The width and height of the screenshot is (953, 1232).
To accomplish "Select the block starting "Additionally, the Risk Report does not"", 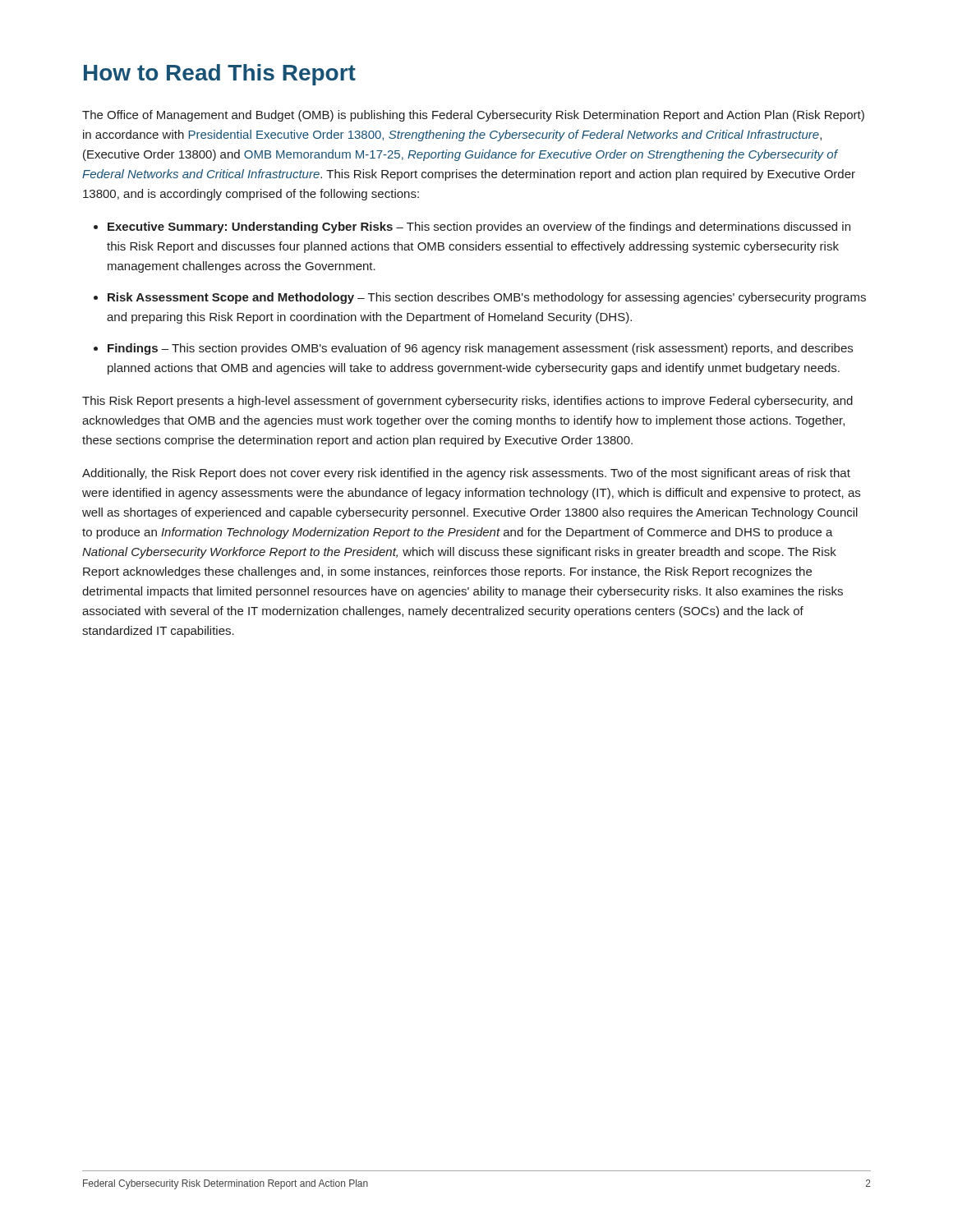I will (x=471, y=551).
